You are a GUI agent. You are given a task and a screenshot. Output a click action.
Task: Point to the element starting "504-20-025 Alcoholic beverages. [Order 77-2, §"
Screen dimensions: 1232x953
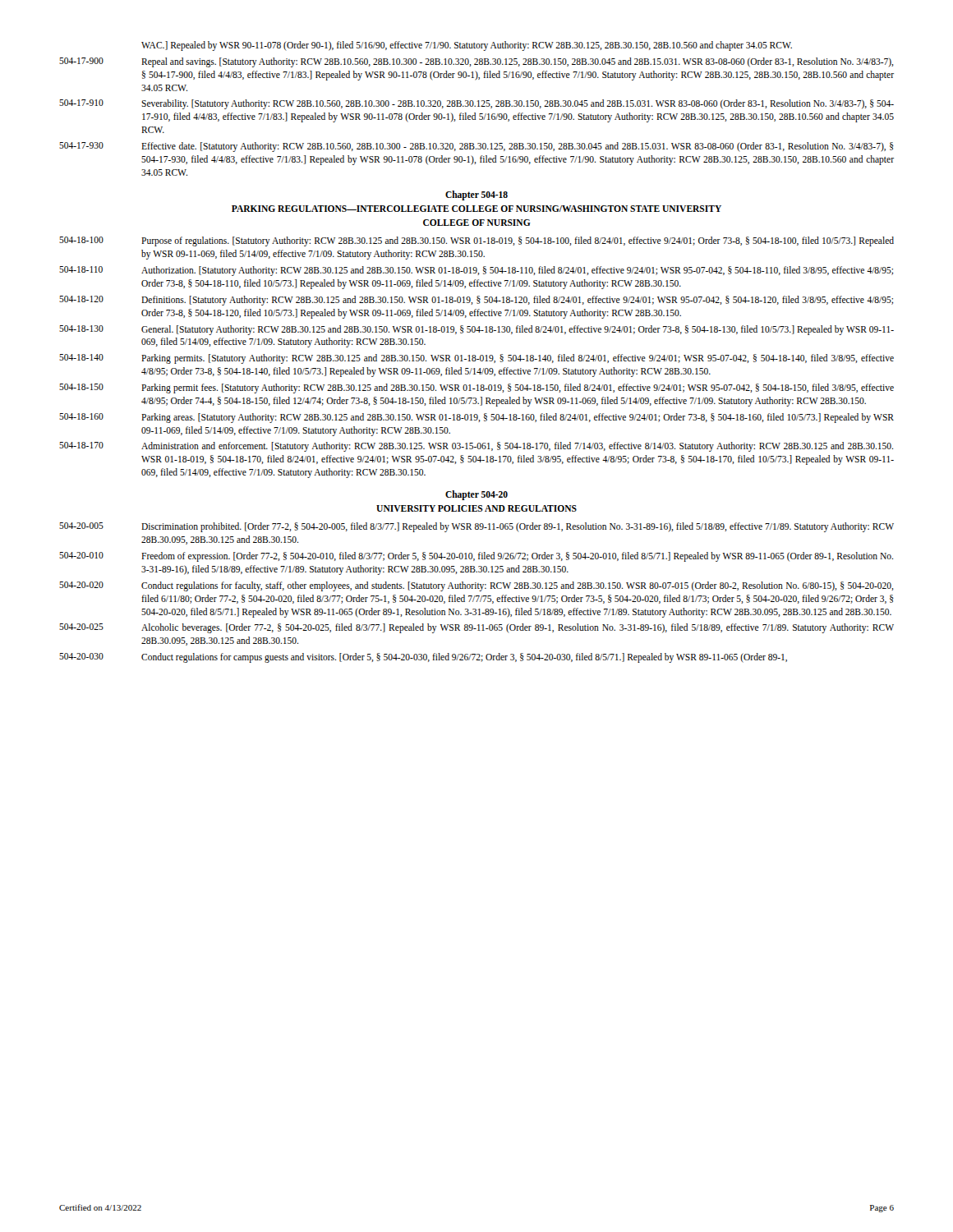pos(476,635)
